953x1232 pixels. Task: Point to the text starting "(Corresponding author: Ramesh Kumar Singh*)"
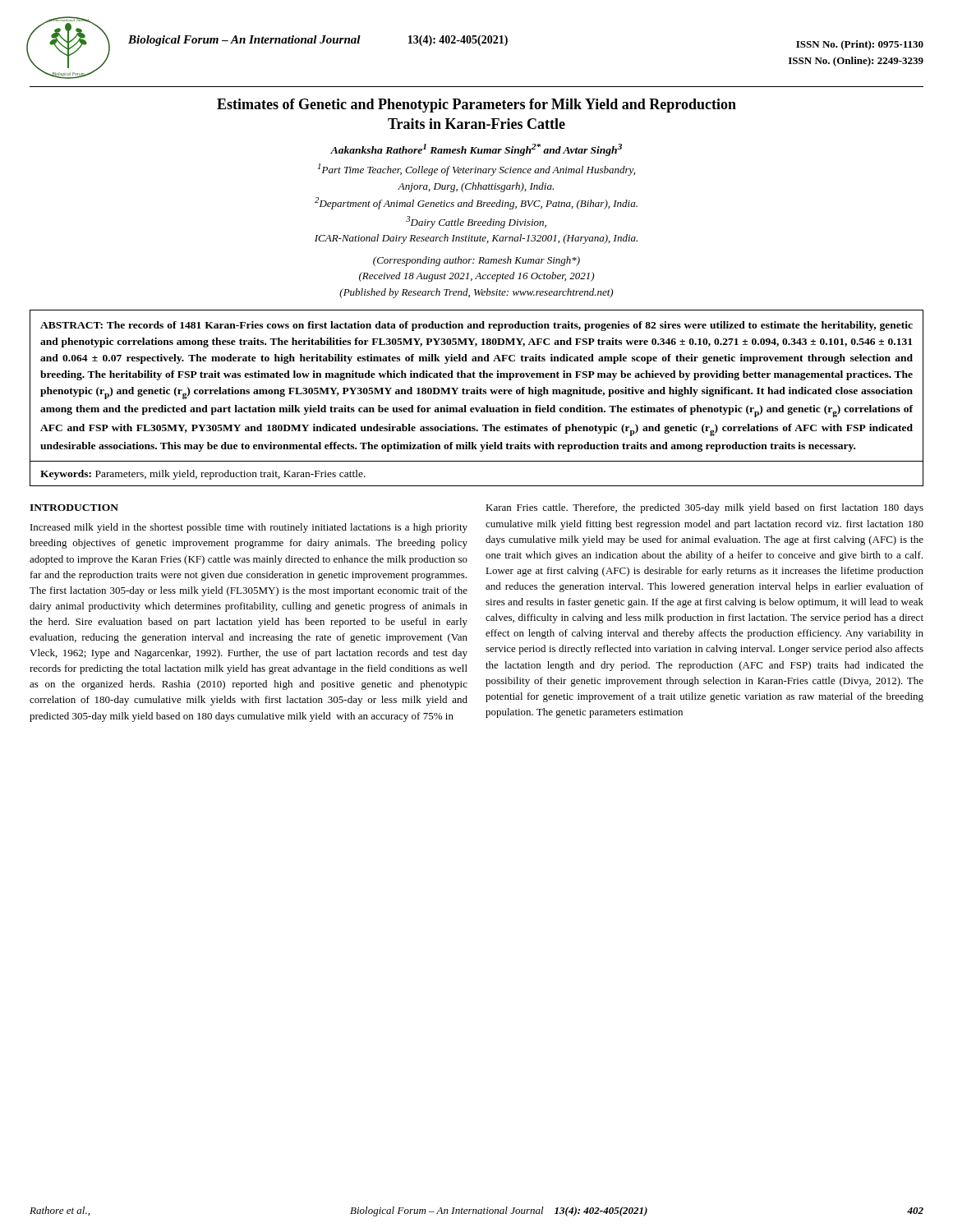[476, 276]
